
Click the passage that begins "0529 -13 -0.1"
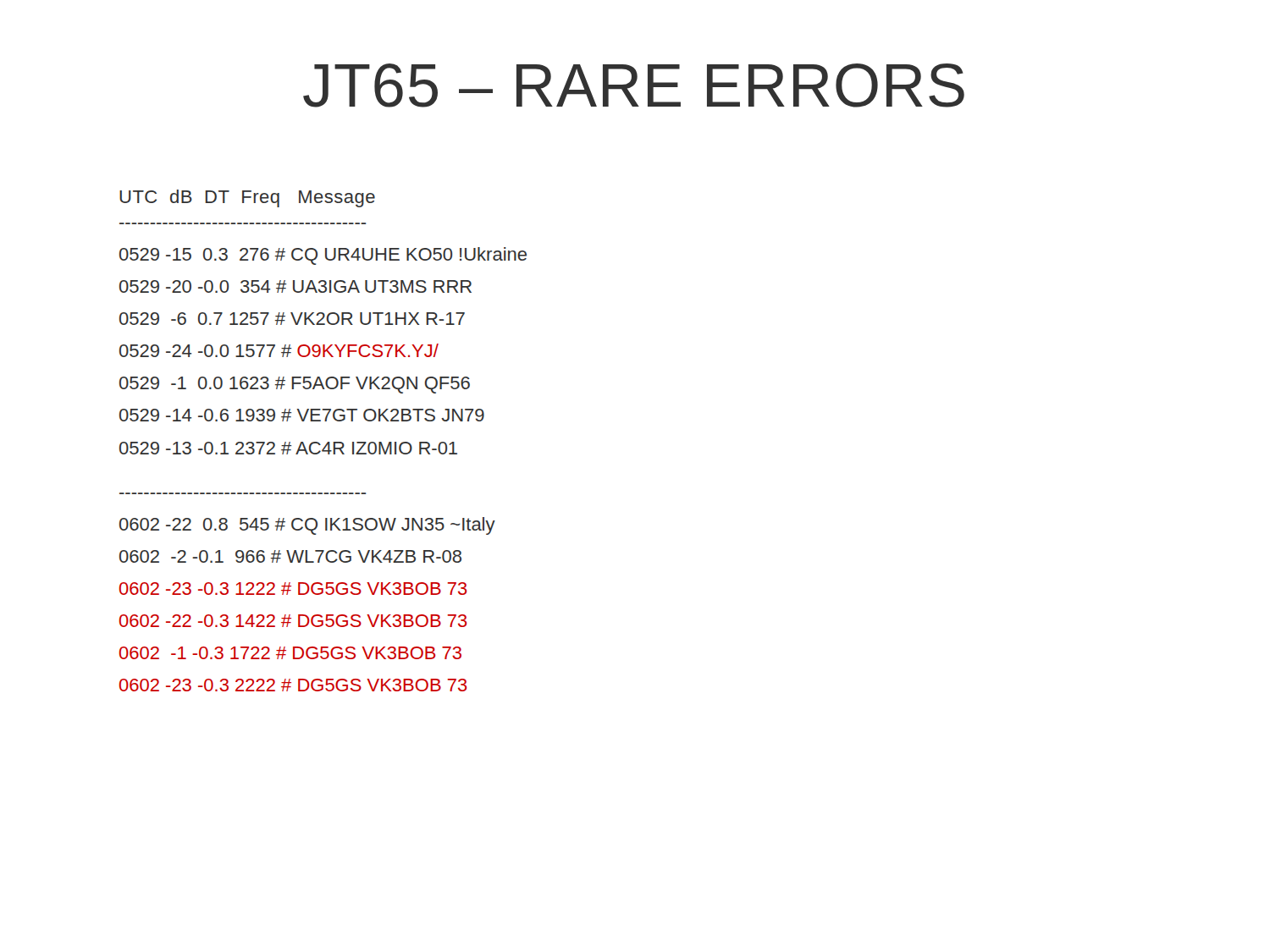pos(288,448)
